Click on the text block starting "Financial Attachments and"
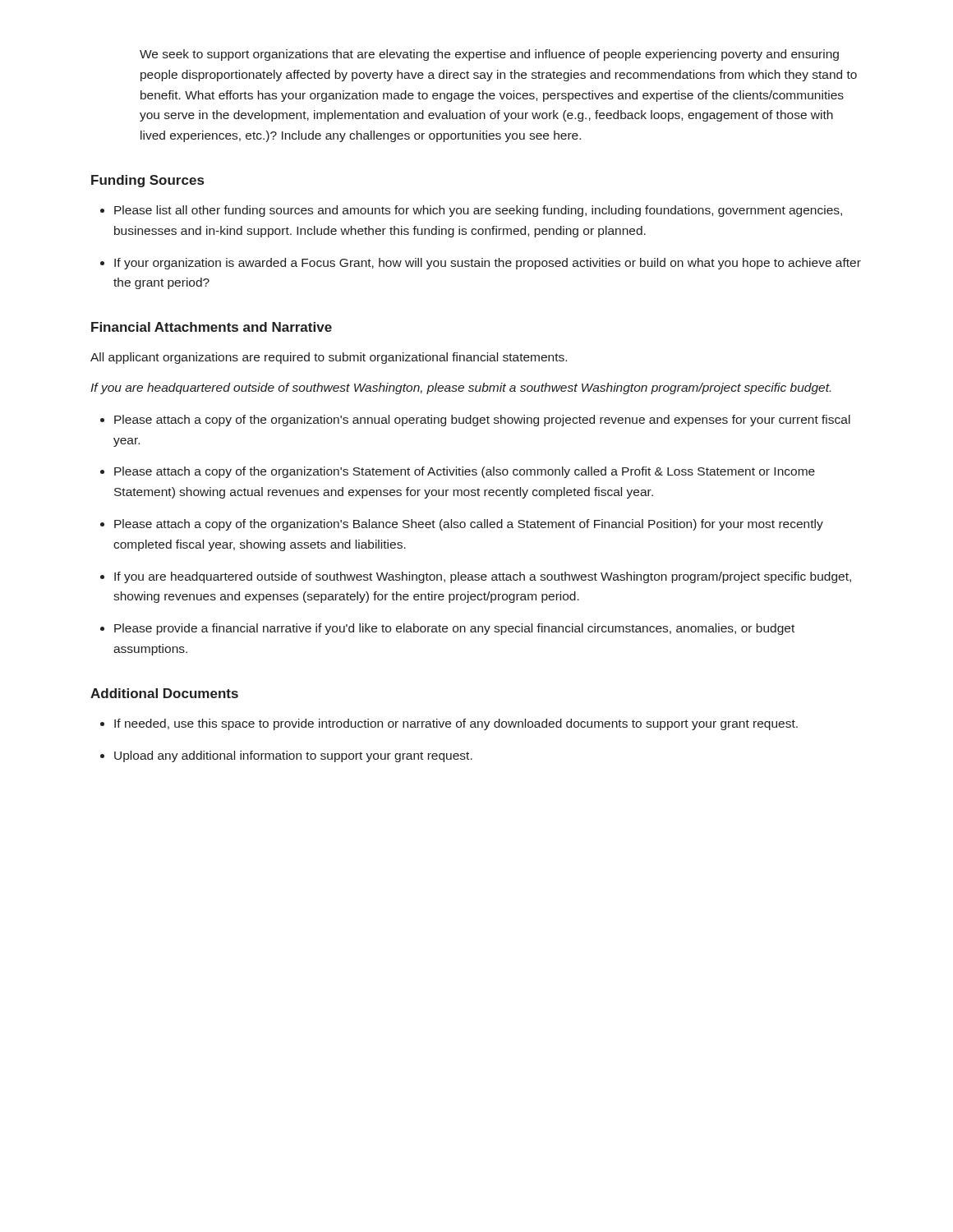The image size is (953, 1232). click(211, 327)
